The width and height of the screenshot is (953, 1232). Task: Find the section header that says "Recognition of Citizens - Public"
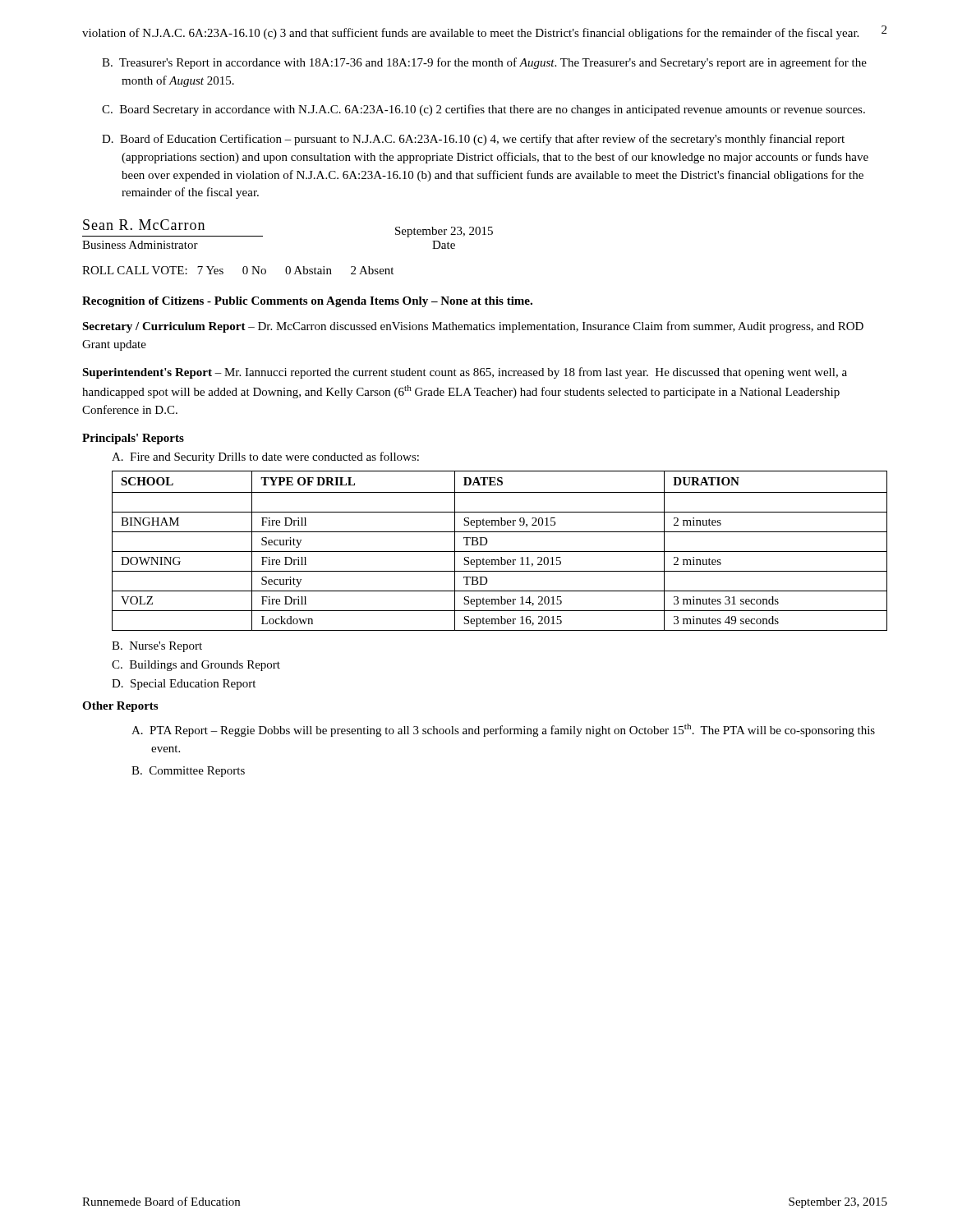pyautogui.click(x=308, y=301)
